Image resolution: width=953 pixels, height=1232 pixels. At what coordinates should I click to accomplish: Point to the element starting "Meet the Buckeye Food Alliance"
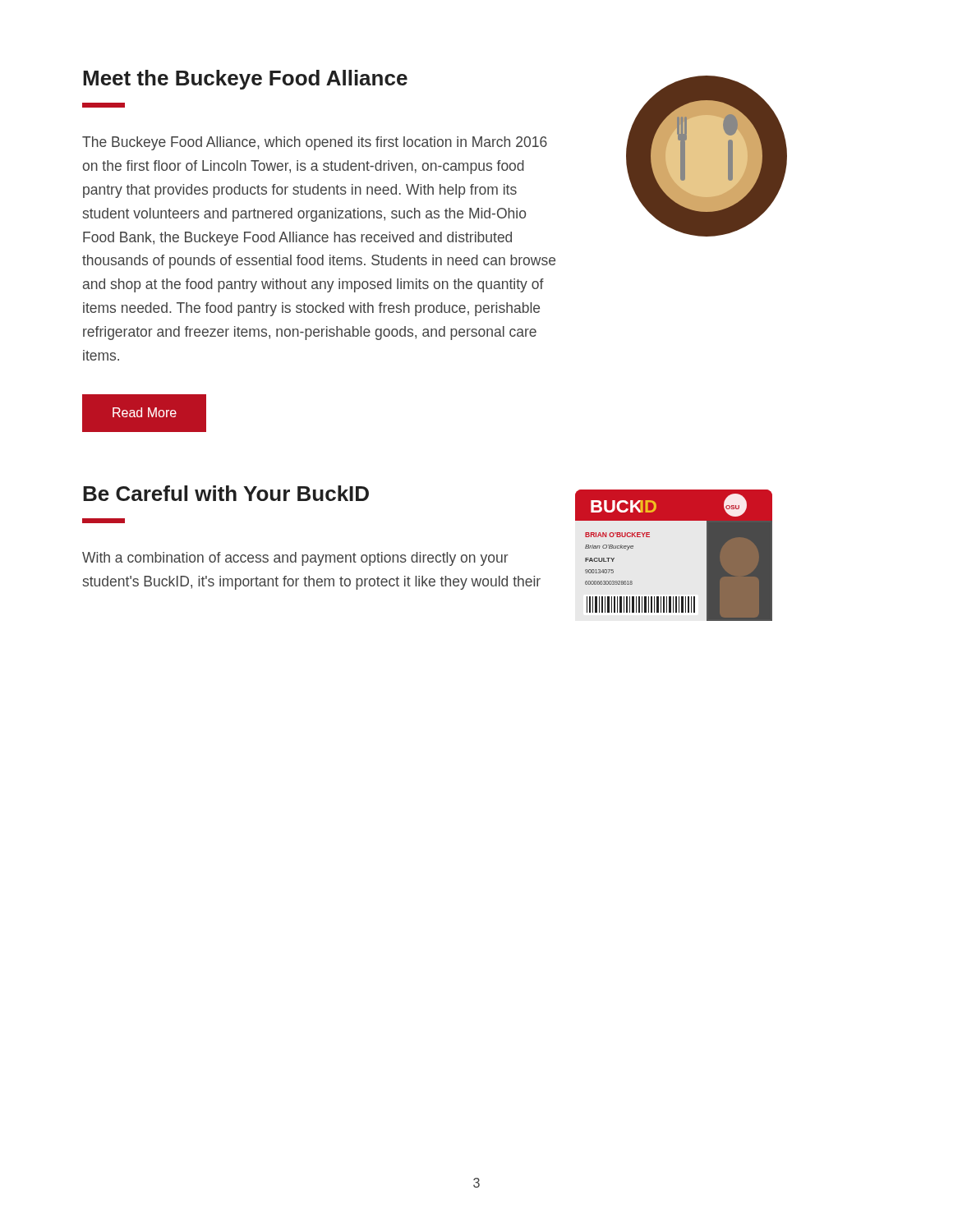(245, 78)
